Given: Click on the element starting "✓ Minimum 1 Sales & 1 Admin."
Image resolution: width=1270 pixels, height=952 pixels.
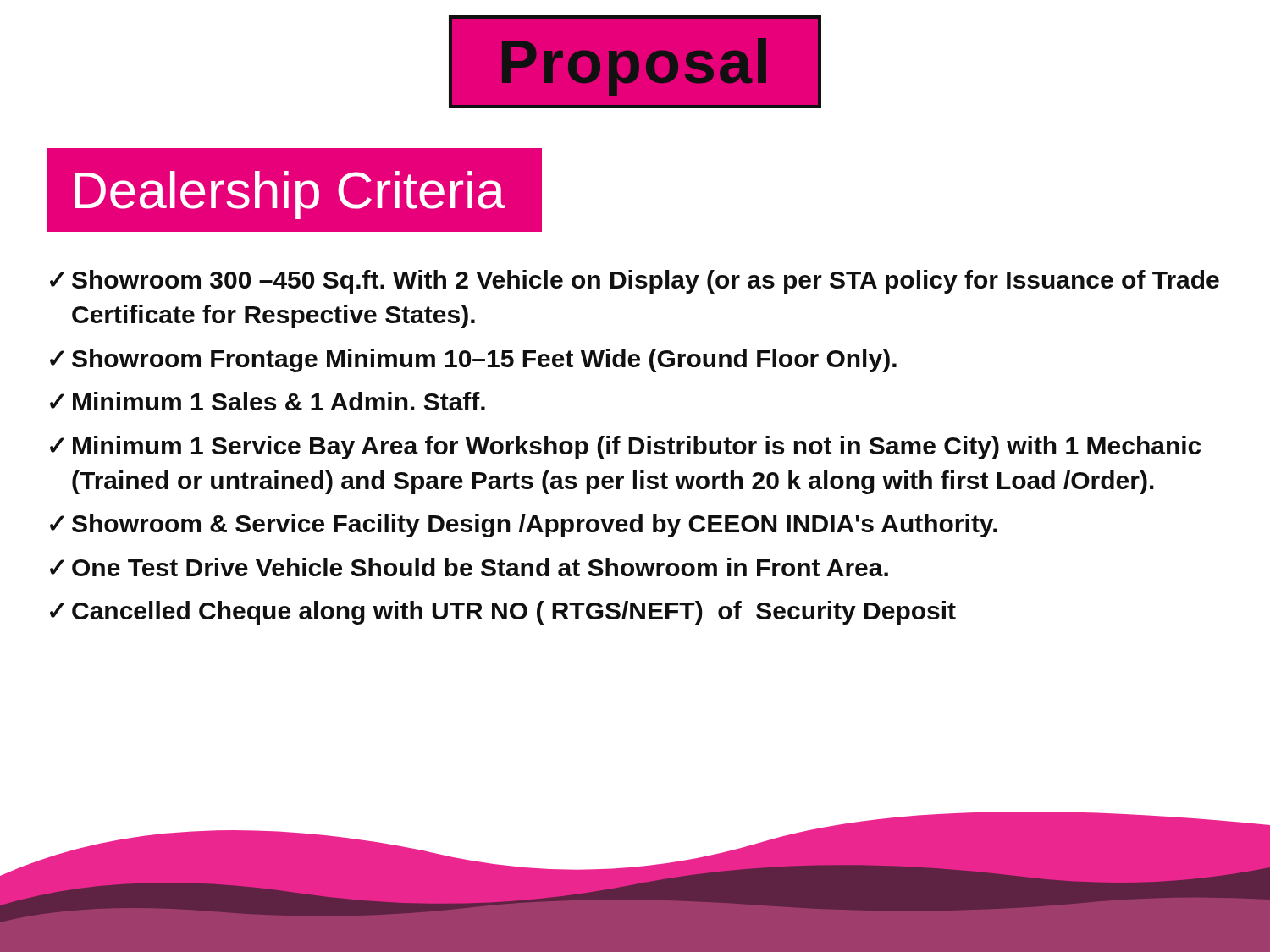Looking at the screenshot, I should pyautogui.click(x=268, y=401).
